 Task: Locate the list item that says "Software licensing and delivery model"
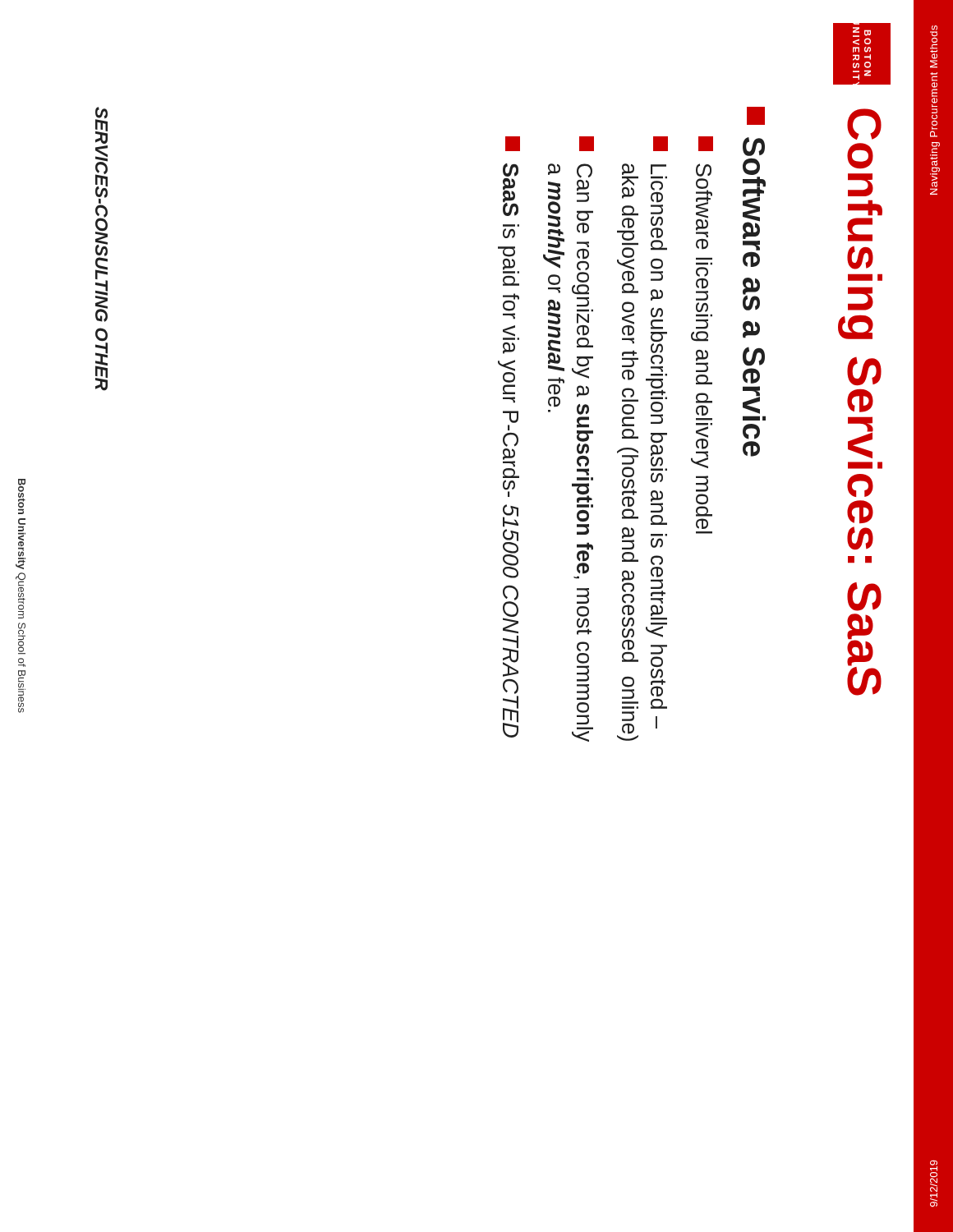(x=703, y=336)
